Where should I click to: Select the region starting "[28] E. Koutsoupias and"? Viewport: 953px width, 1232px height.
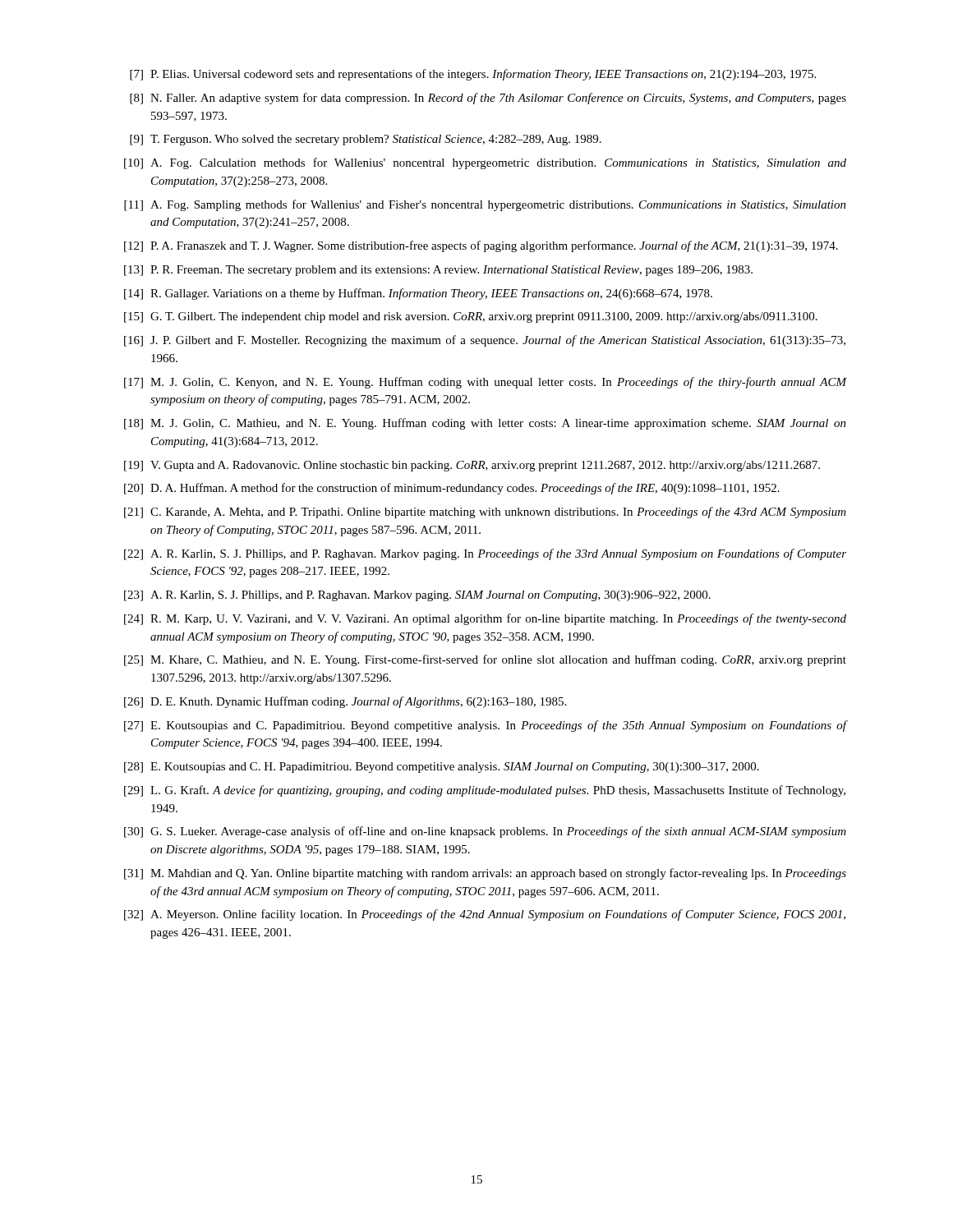click(476, 767)
